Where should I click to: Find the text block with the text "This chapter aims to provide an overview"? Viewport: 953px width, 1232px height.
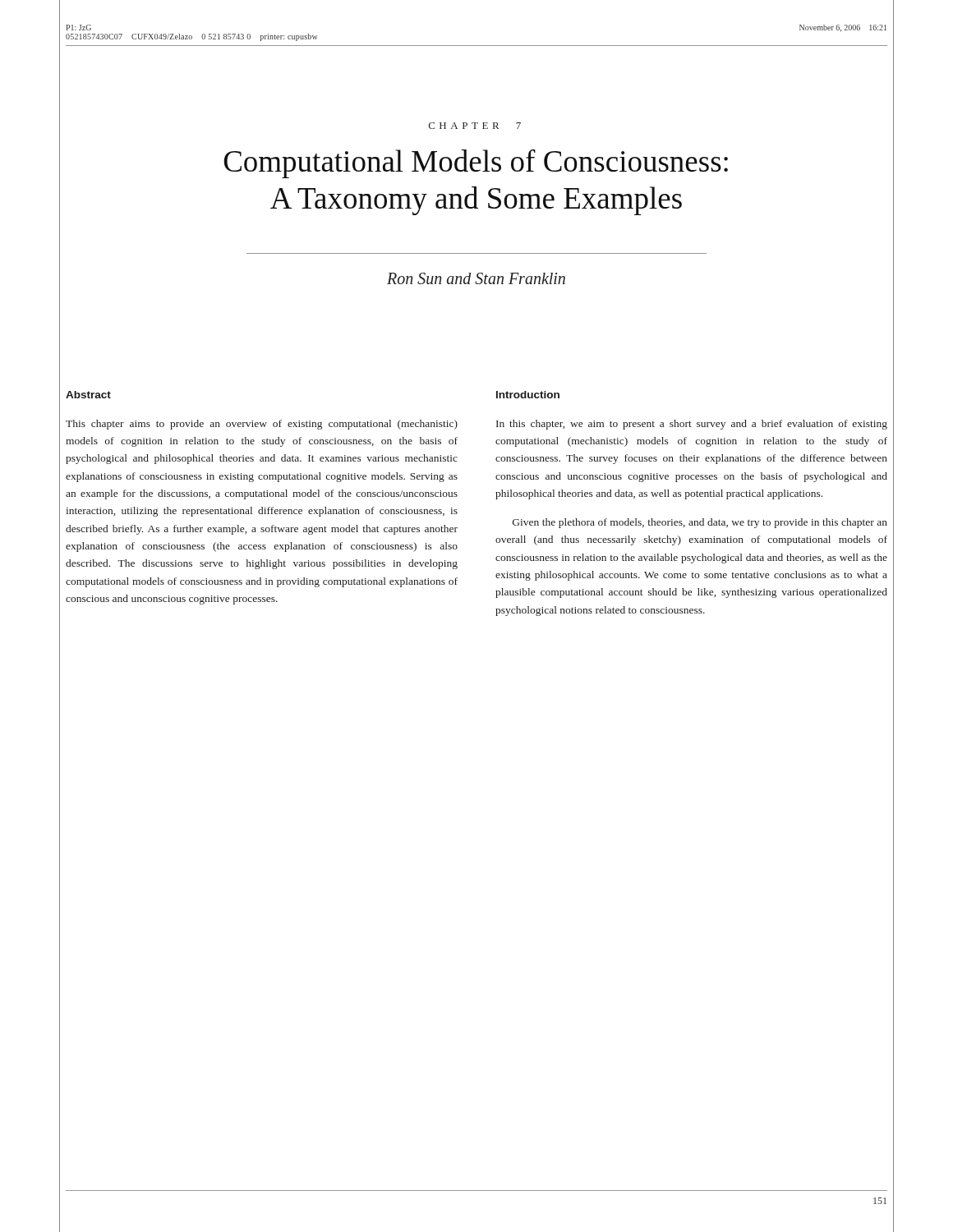tap(262, 511)
